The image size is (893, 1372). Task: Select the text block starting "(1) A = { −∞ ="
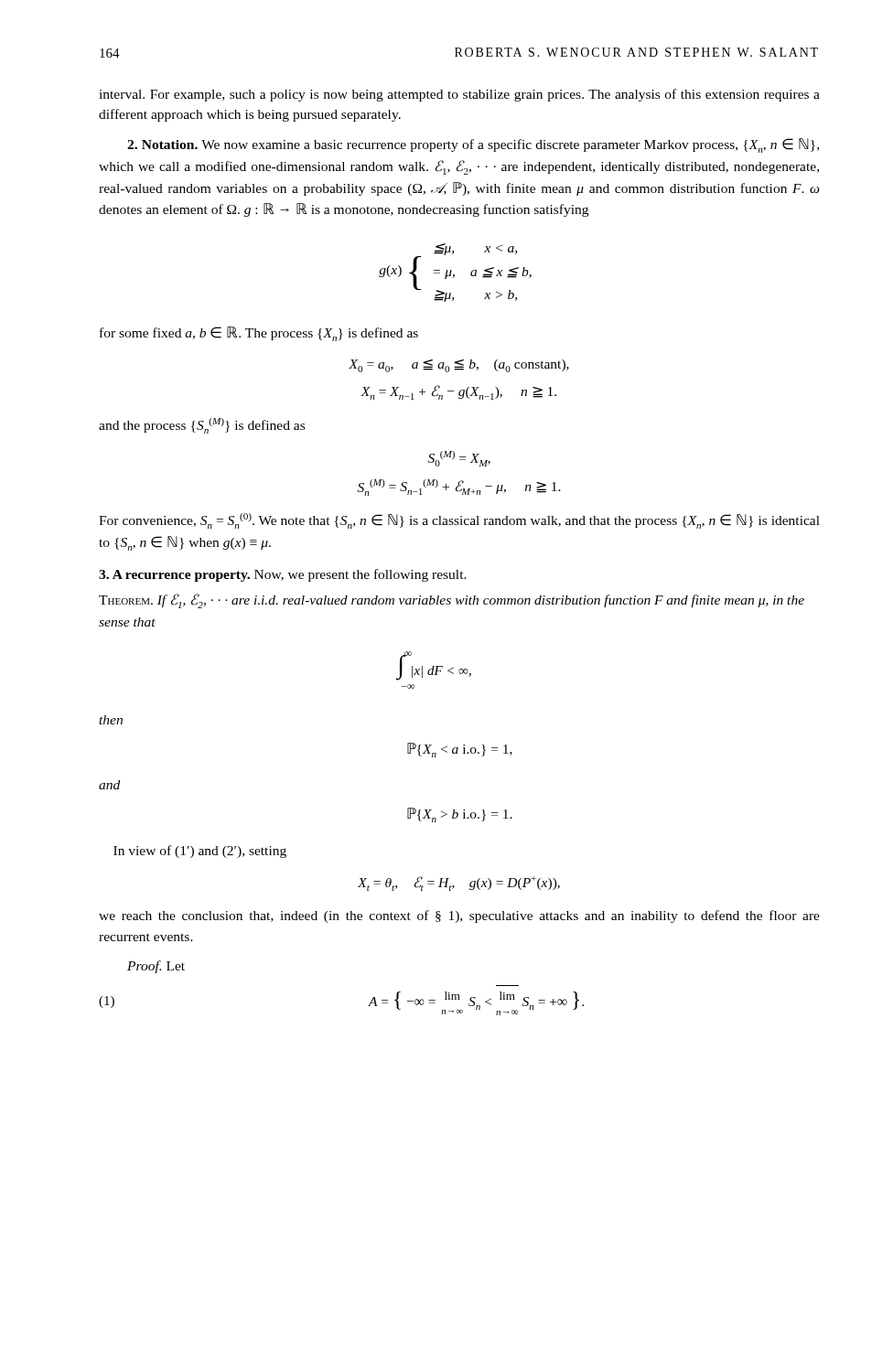coord(459,1002)
